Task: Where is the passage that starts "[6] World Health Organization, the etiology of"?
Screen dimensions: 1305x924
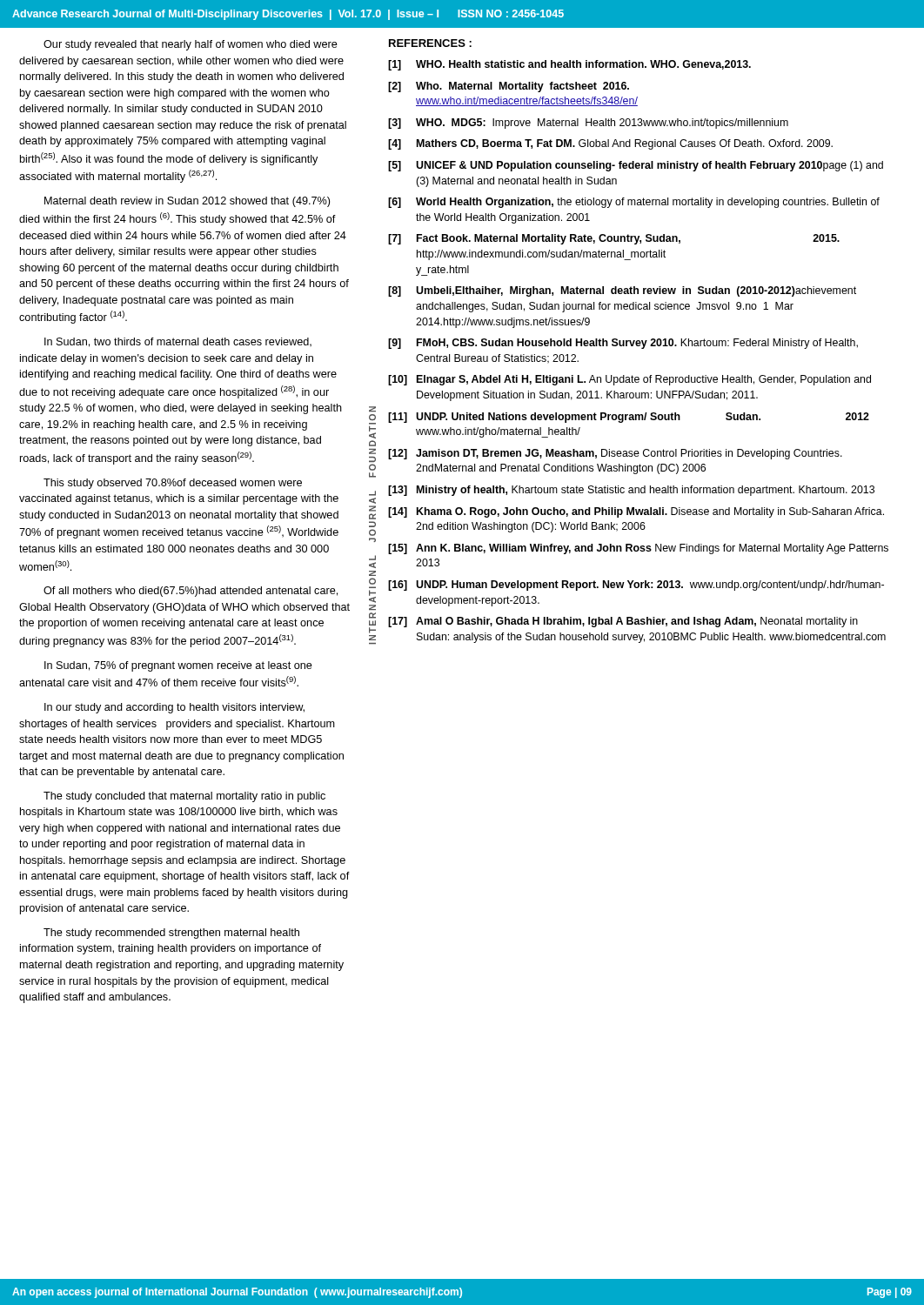Action: tap(640, 210)
